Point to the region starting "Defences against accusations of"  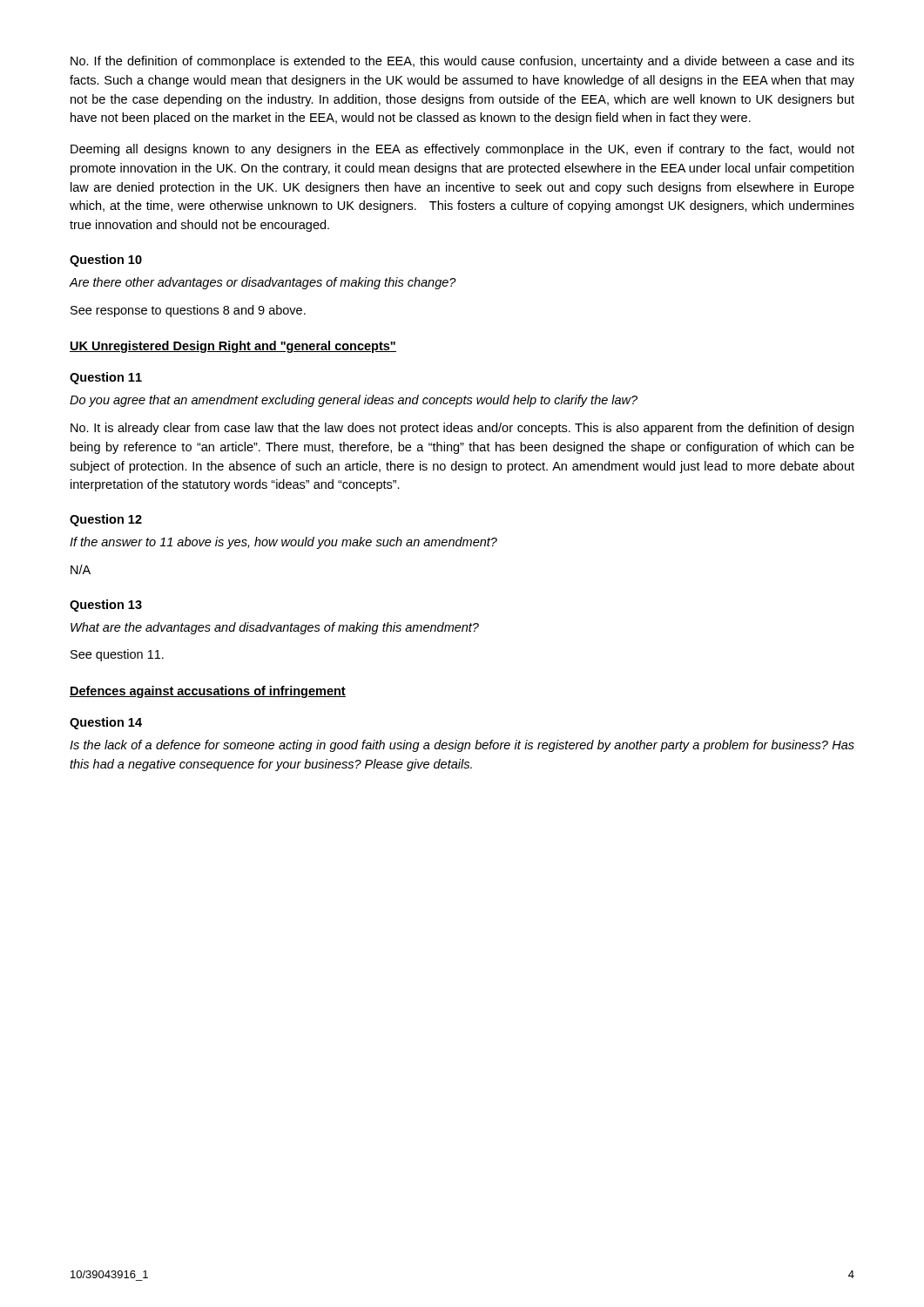pyautogui.click(x=208, y=691)
